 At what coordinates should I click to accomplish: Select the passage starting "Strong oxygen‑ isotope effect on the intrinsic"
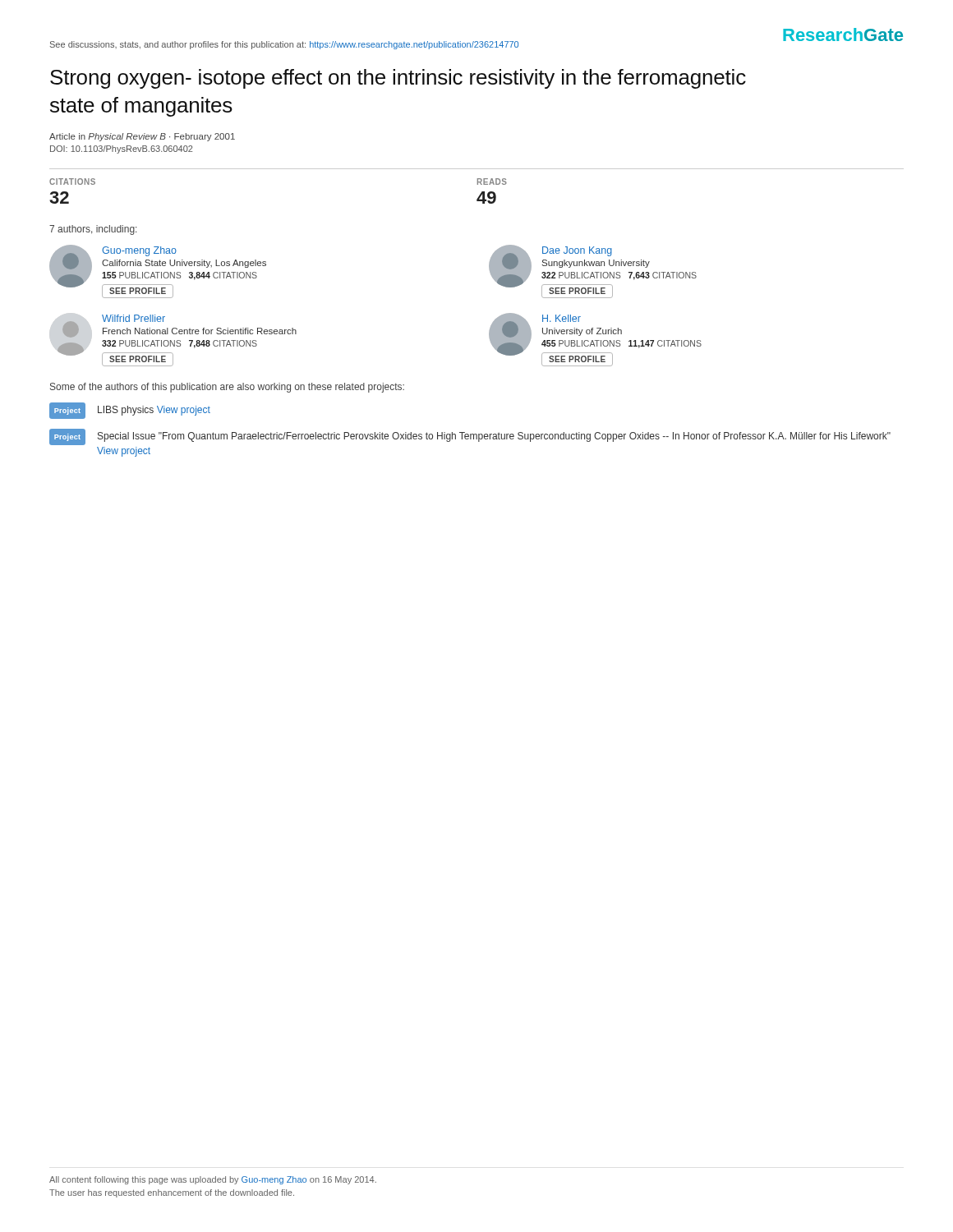[398, 91]
